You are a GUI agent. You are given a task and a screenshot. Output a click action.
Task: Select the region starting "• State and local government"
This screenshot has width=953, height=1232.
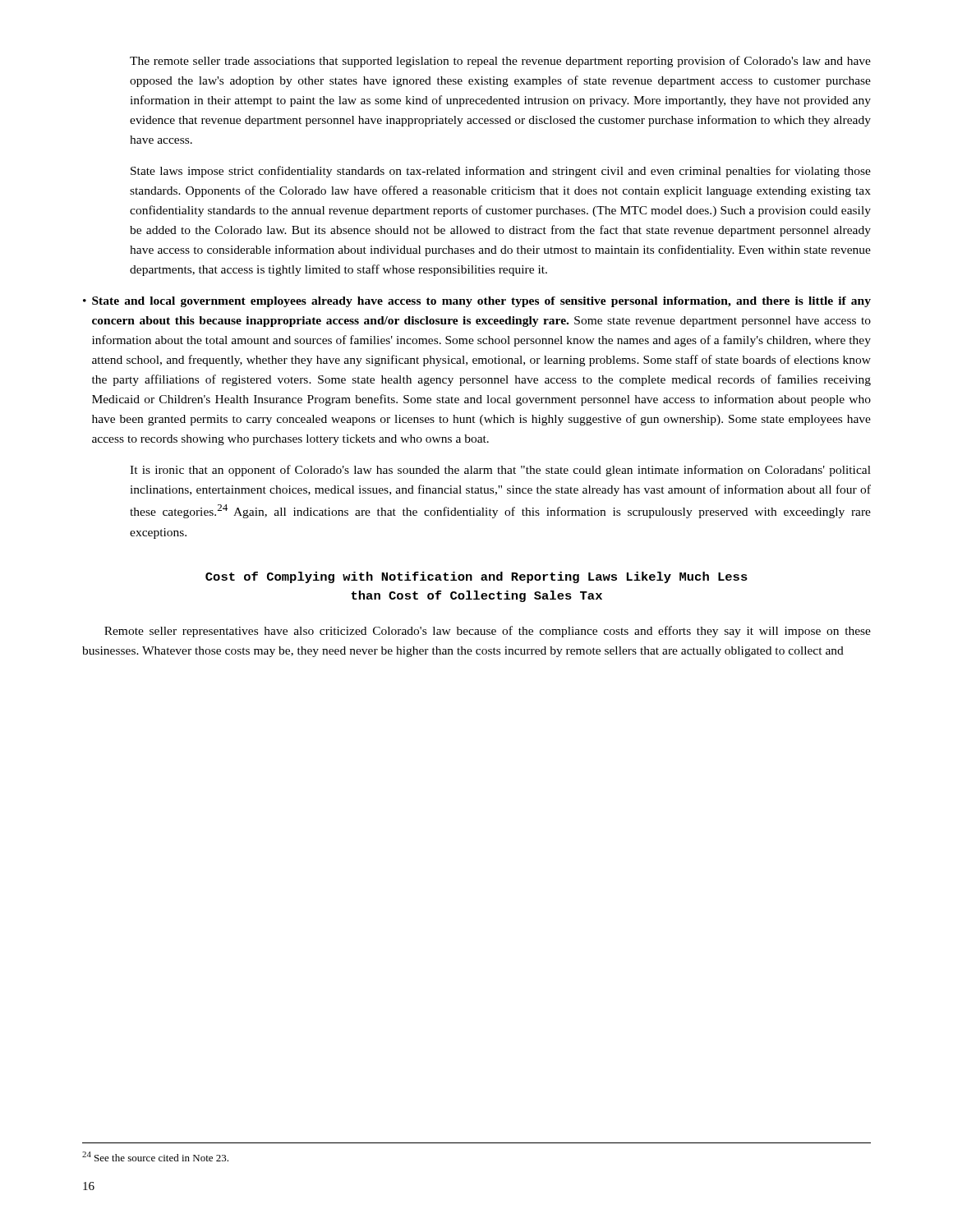(x=476, y=370)
